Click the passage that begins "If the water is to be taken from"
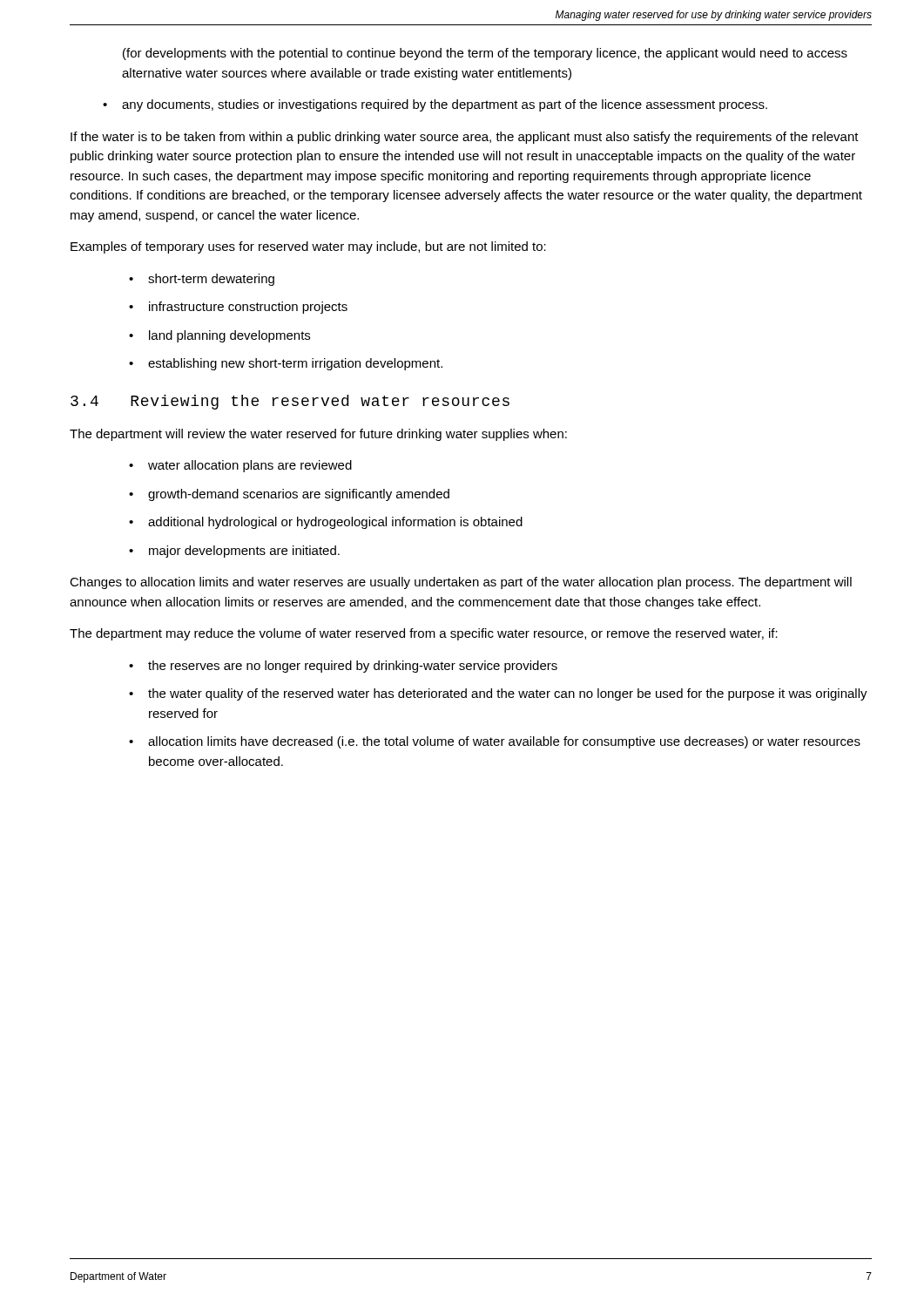924x1307 pixels. [466, 175]
